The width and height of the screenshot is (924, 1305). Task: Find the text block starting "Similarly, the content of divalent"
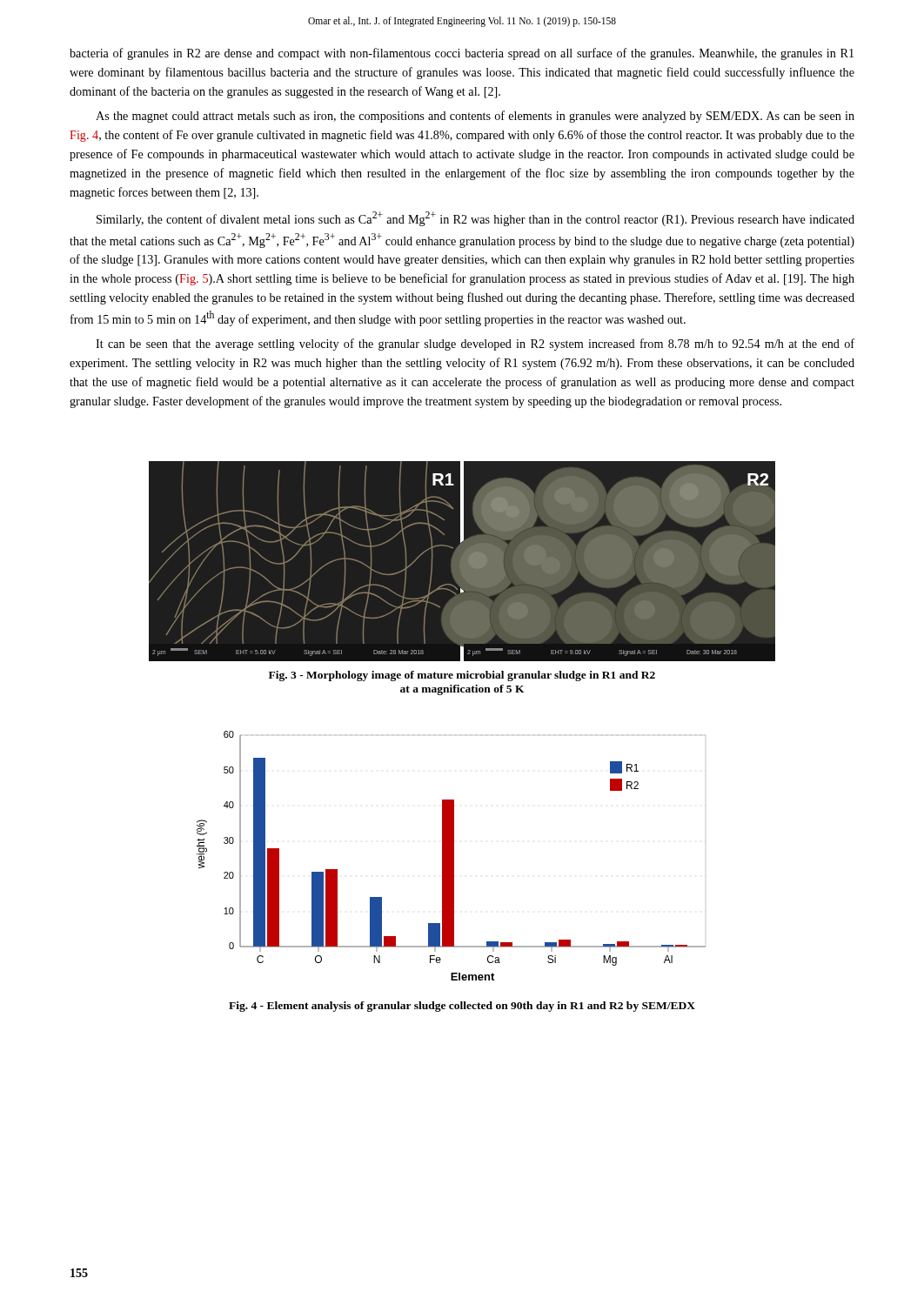coord(462,268)
